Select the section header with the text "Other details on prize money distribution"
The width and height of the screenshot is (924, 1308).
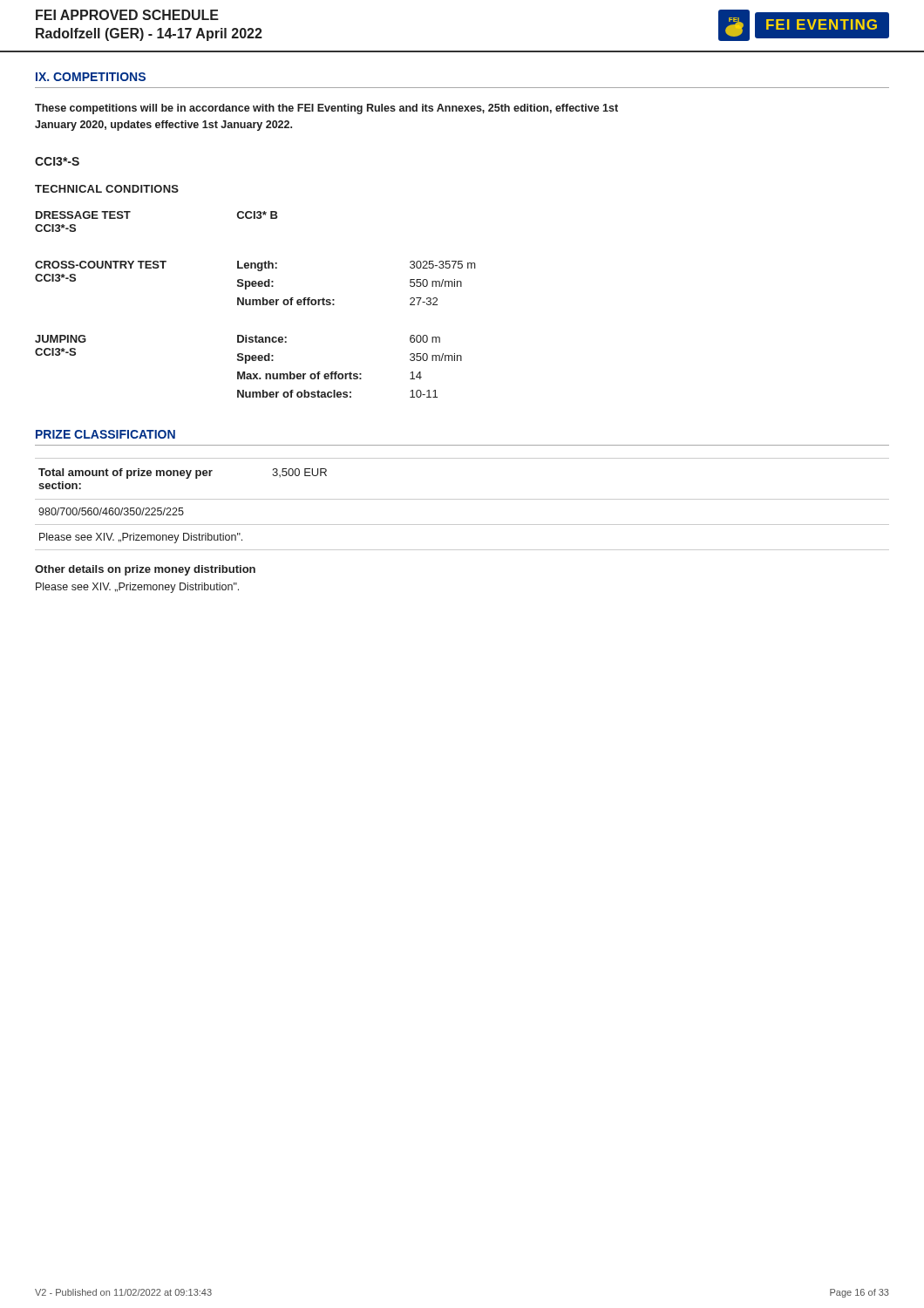[x=145, y=569]
